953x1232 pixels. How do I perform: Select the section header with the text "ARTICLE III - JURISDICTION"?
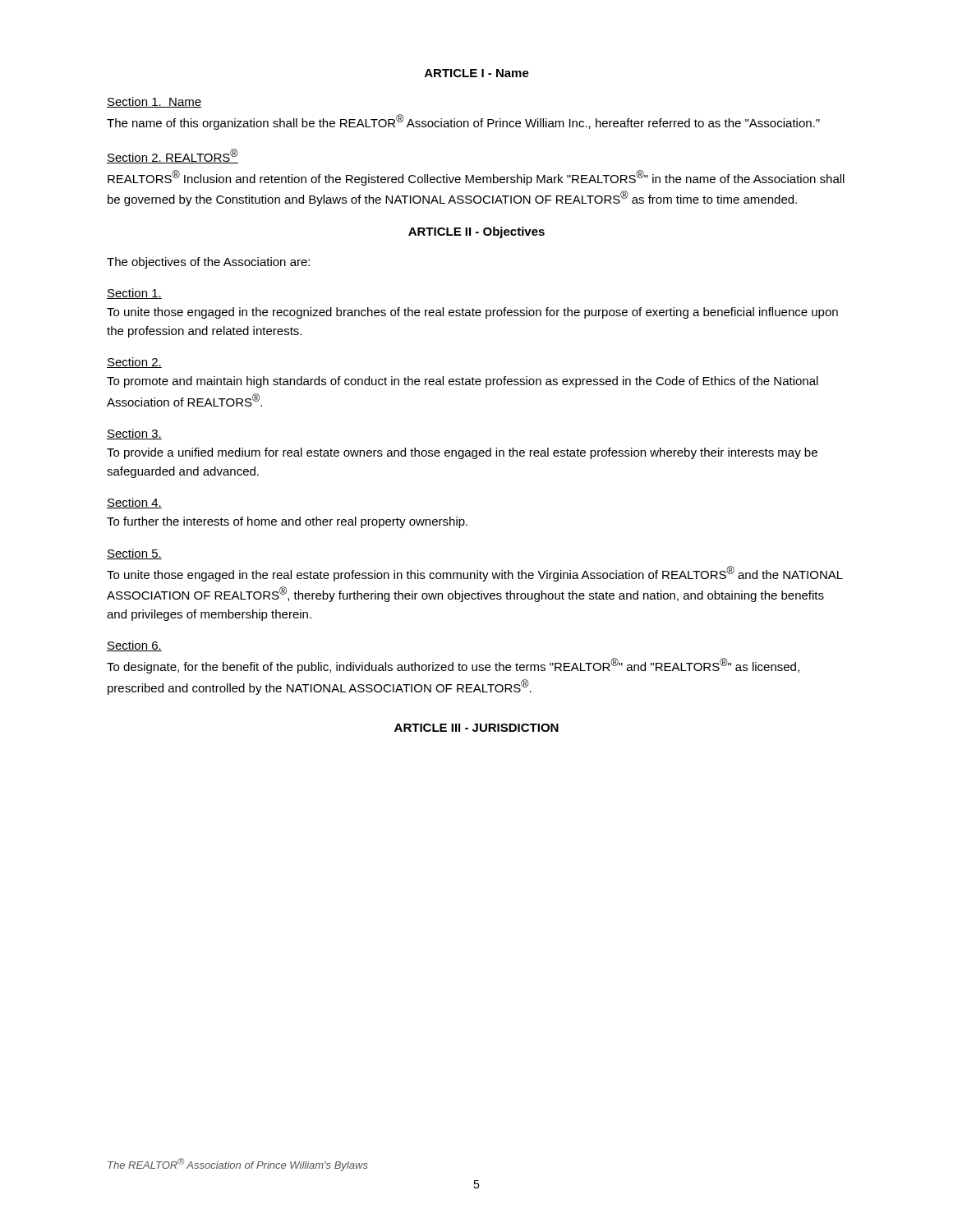(x=476, y=727)
